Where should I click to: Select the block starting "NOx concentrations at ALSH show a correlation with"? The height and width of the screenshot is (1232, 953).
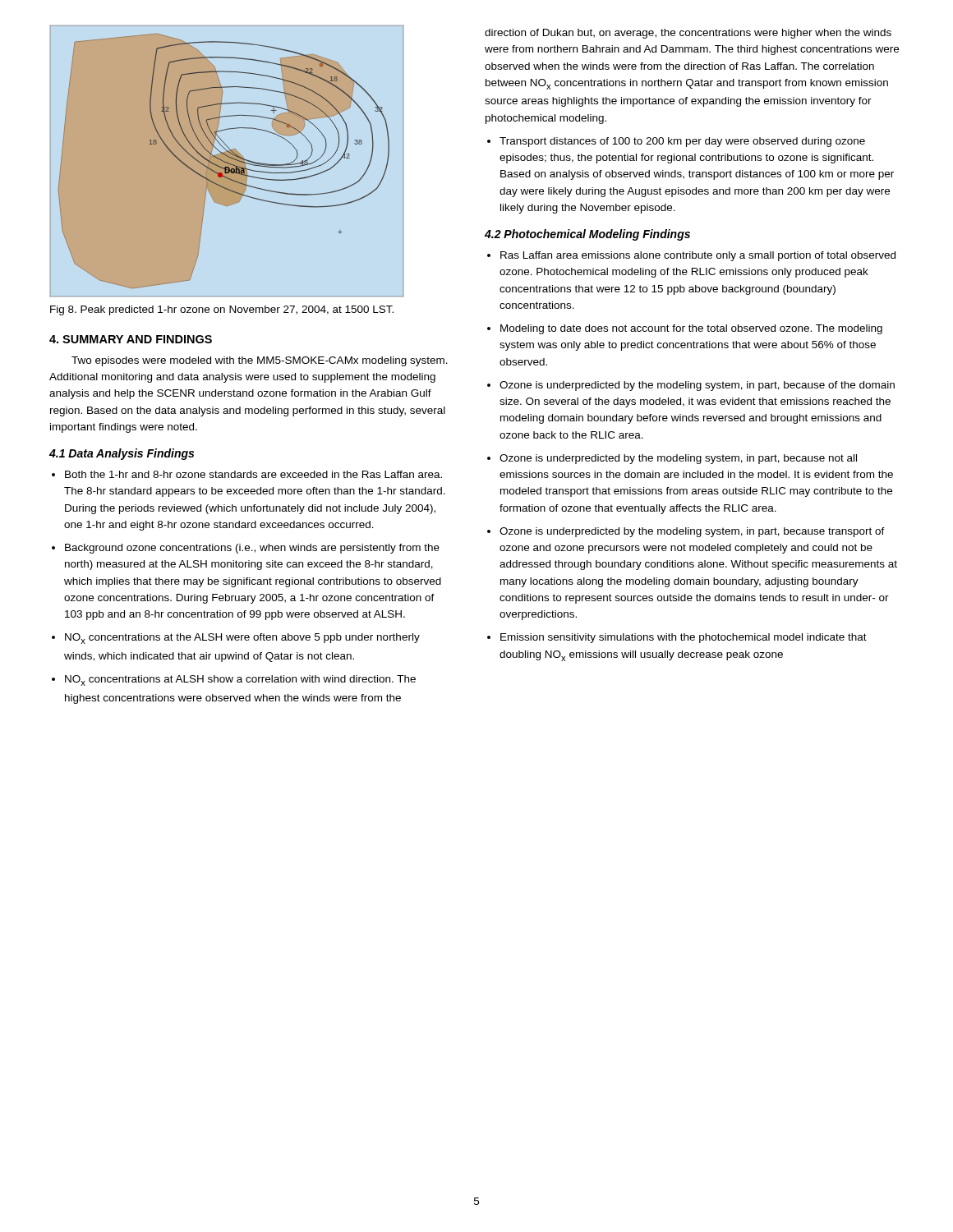[240, 688]
